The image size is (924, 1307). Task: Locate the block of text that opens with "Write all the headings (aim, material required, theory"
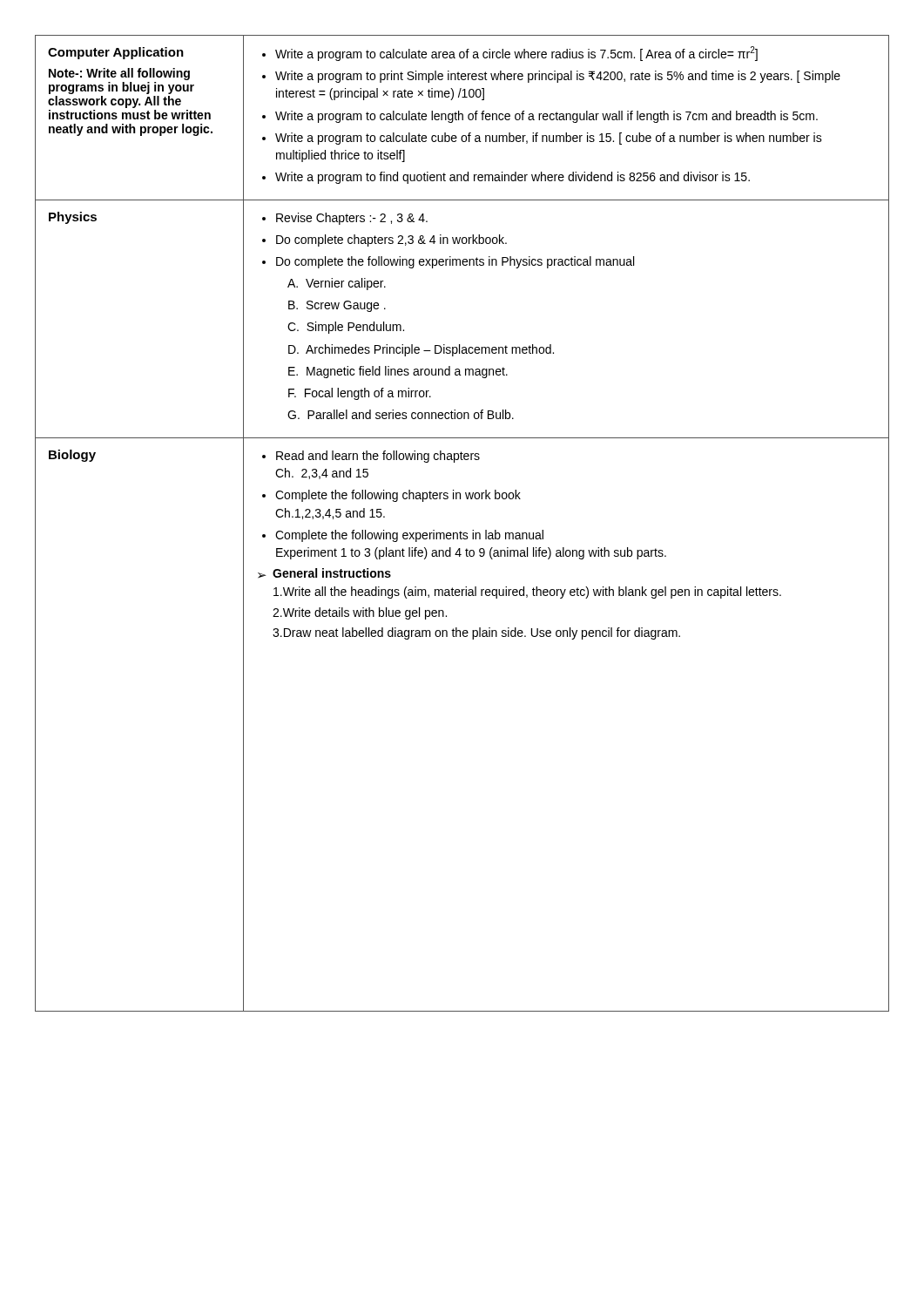point(527,592)
